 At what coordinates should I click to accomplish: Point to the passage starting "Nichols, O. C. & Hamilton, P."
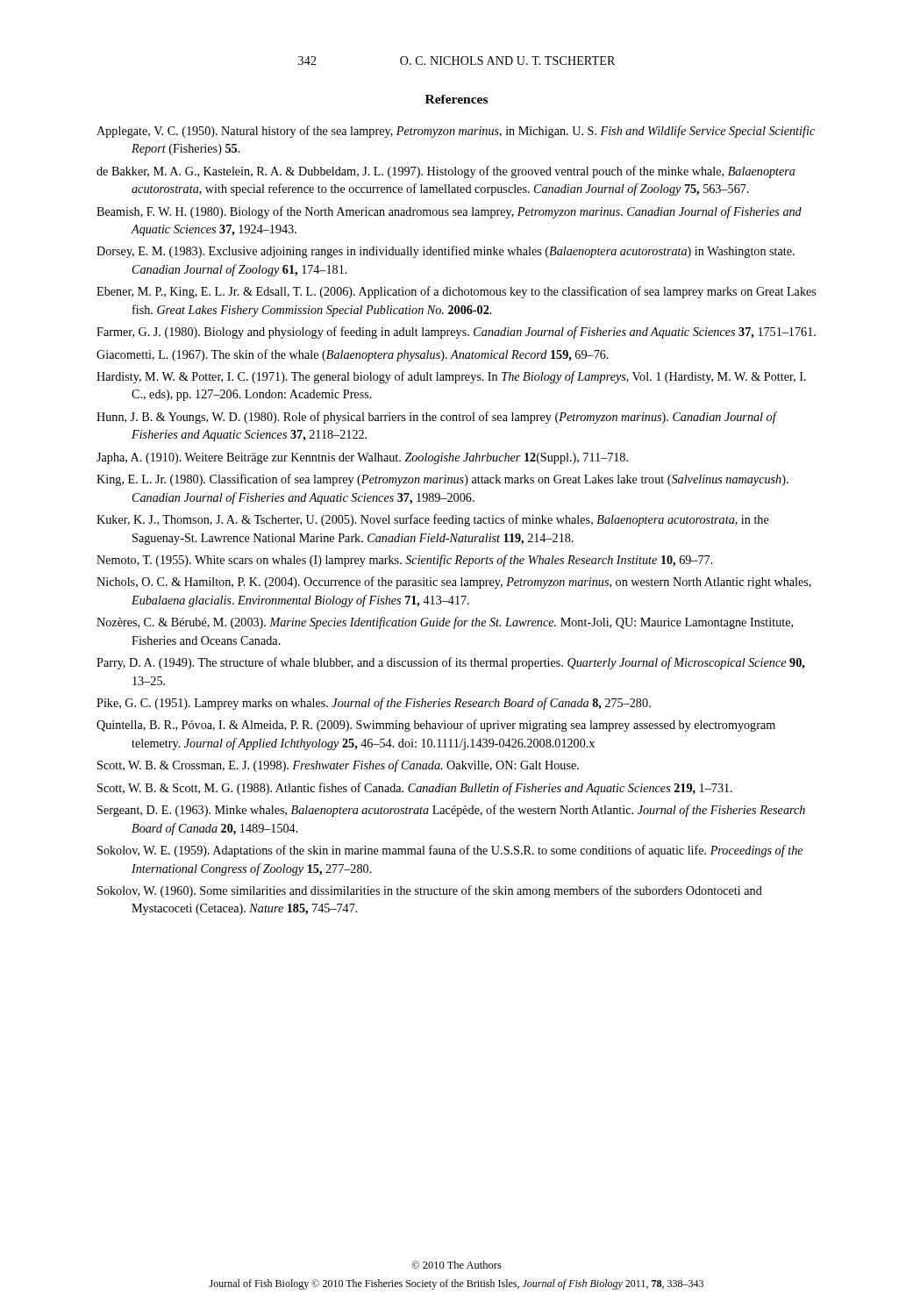454,591
